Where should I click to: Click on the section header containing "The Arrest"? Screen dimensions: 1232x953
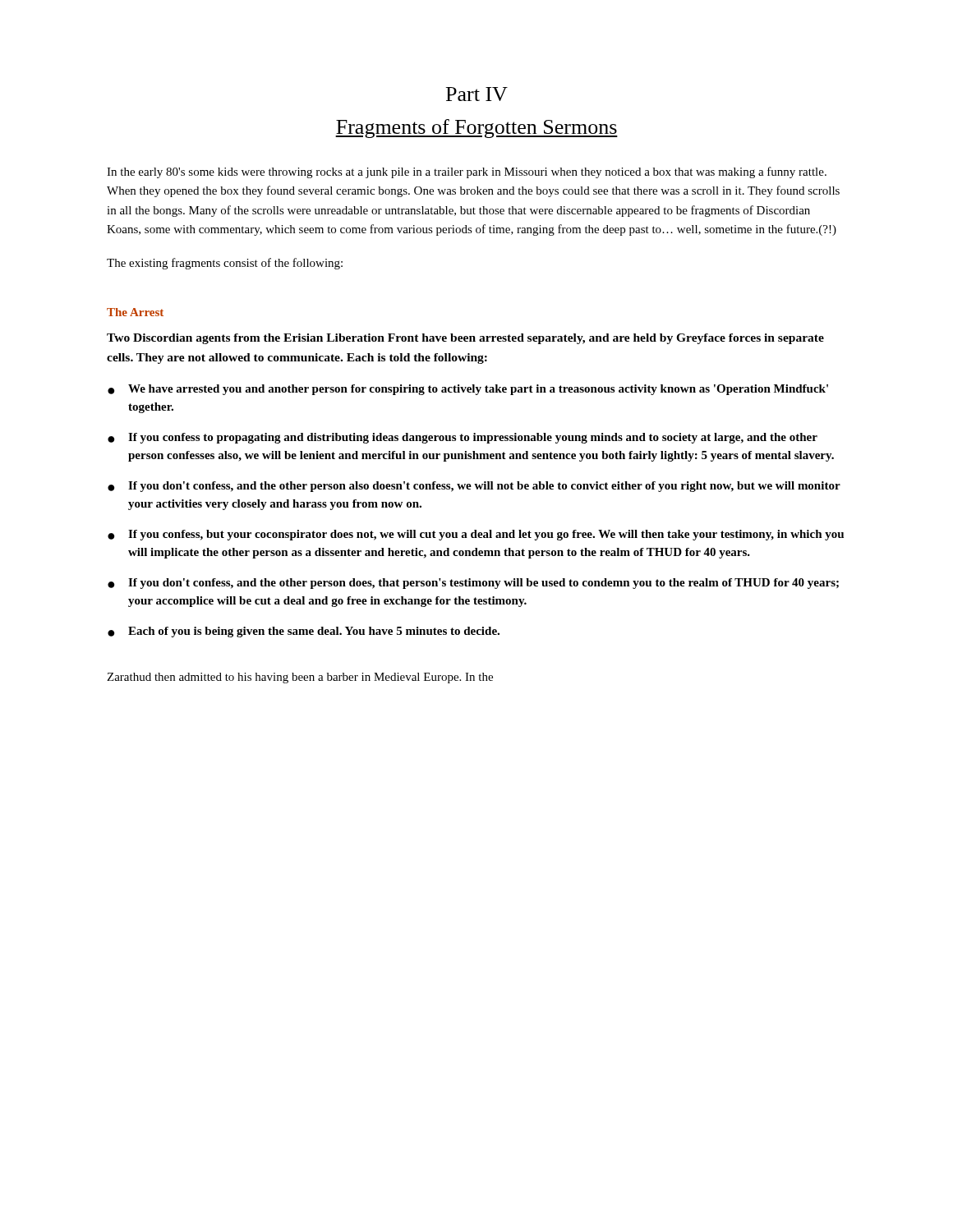(x=135, y=312)
